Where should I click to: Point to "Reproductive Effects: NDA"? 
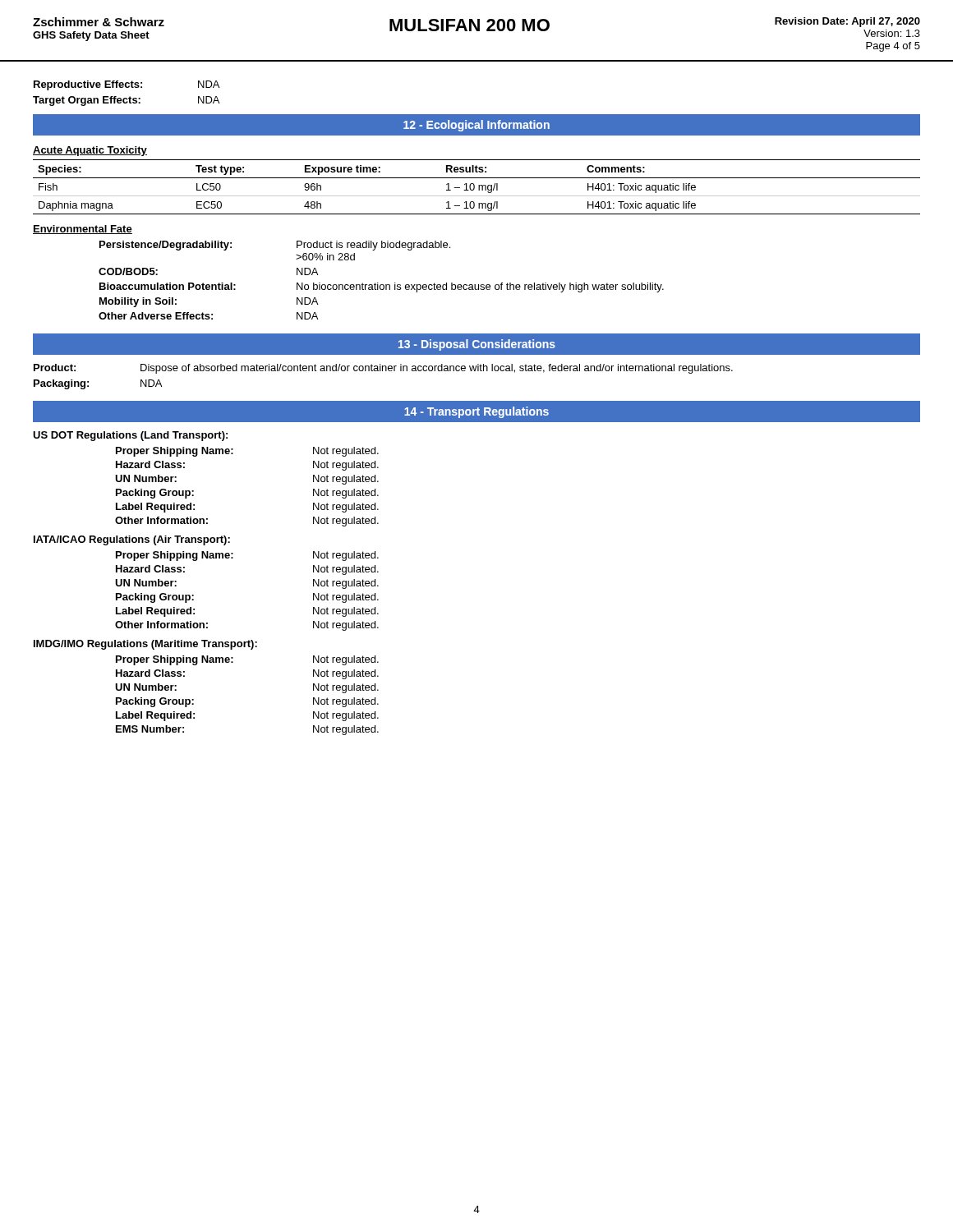point(127,85)
